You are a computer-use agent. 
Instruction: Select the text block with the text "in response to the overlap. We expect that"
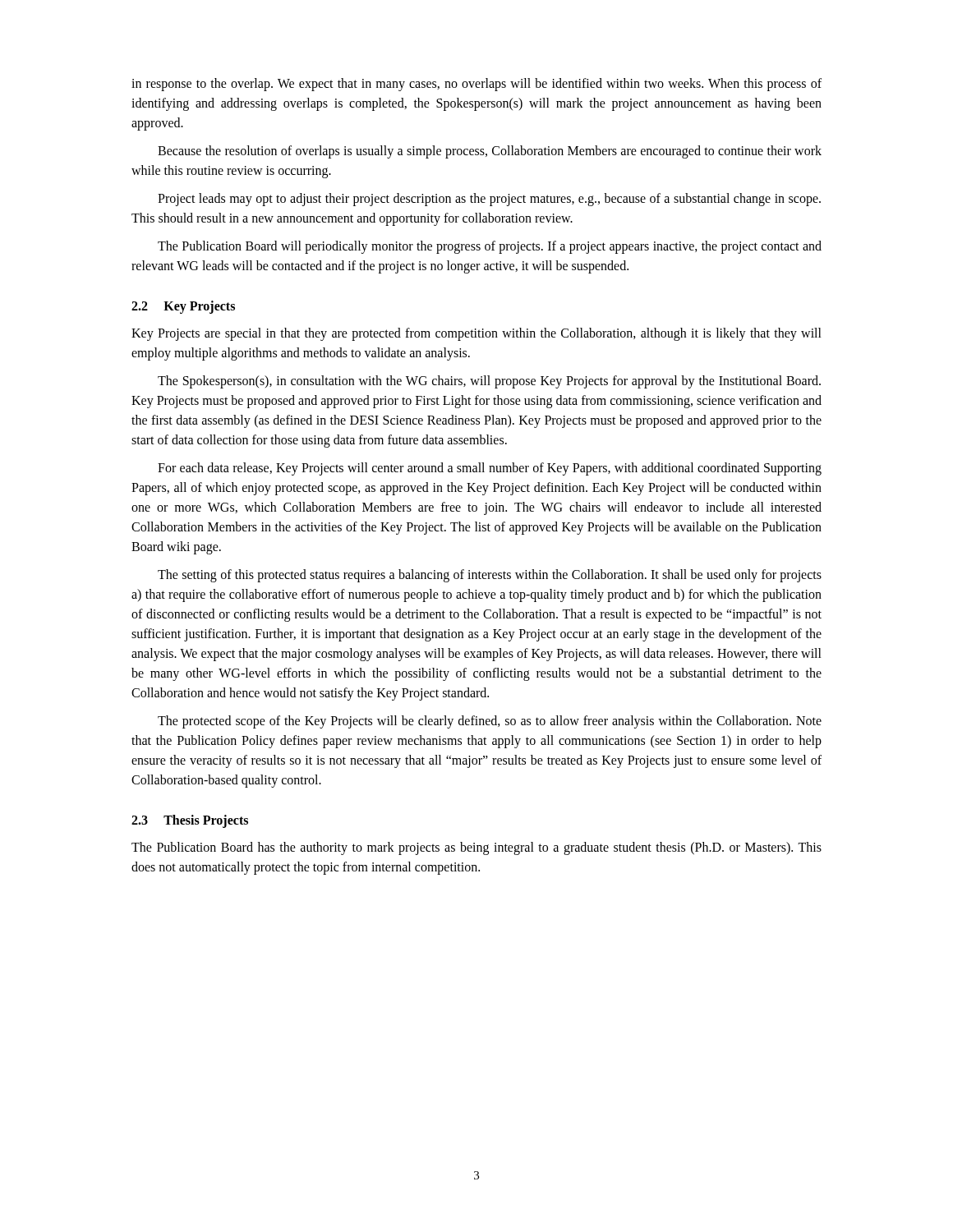pyautogui.click(x=476, y=103)
